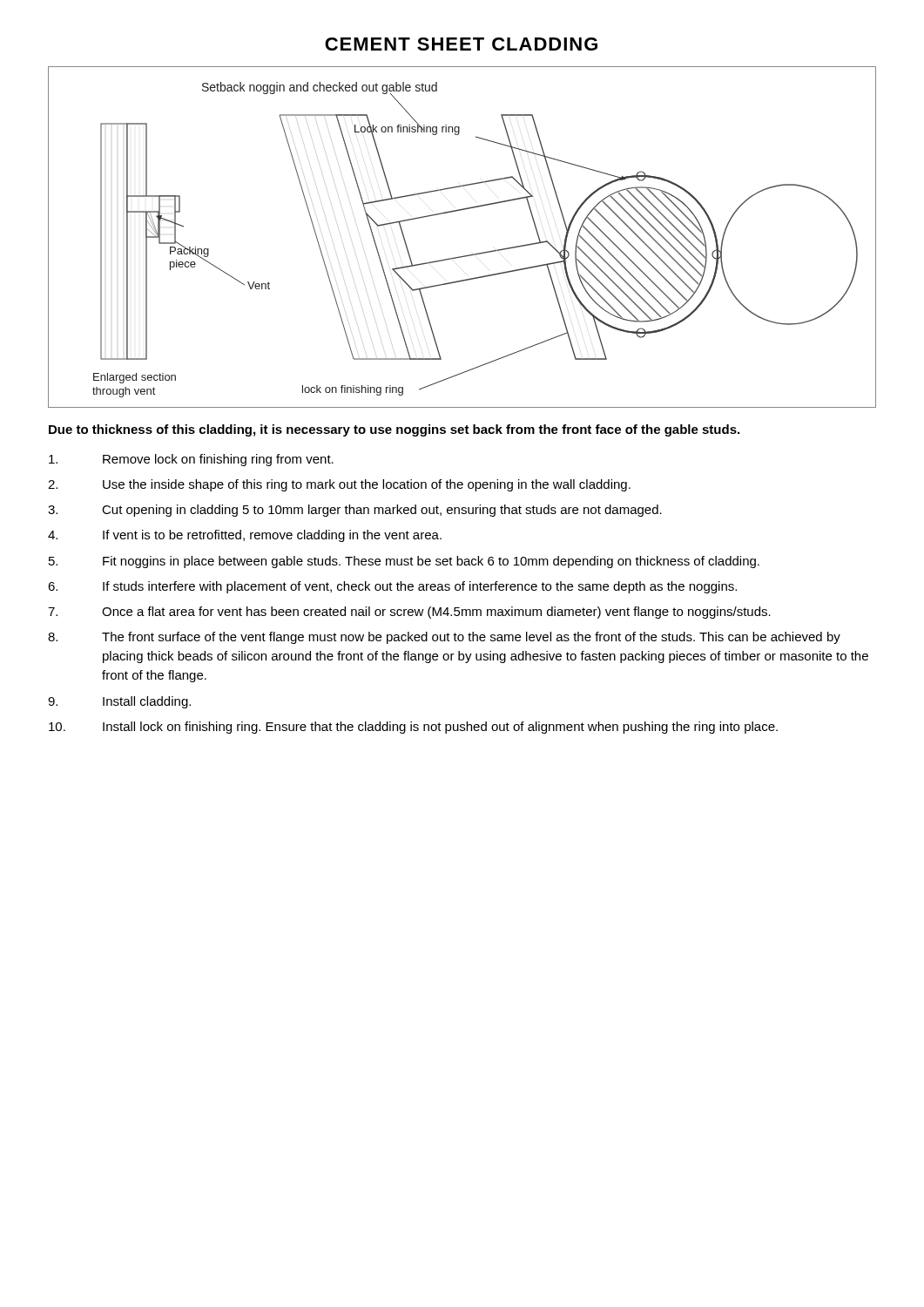Click on the block starting "7. Once a flat area for"

click(x=462, y=612)
